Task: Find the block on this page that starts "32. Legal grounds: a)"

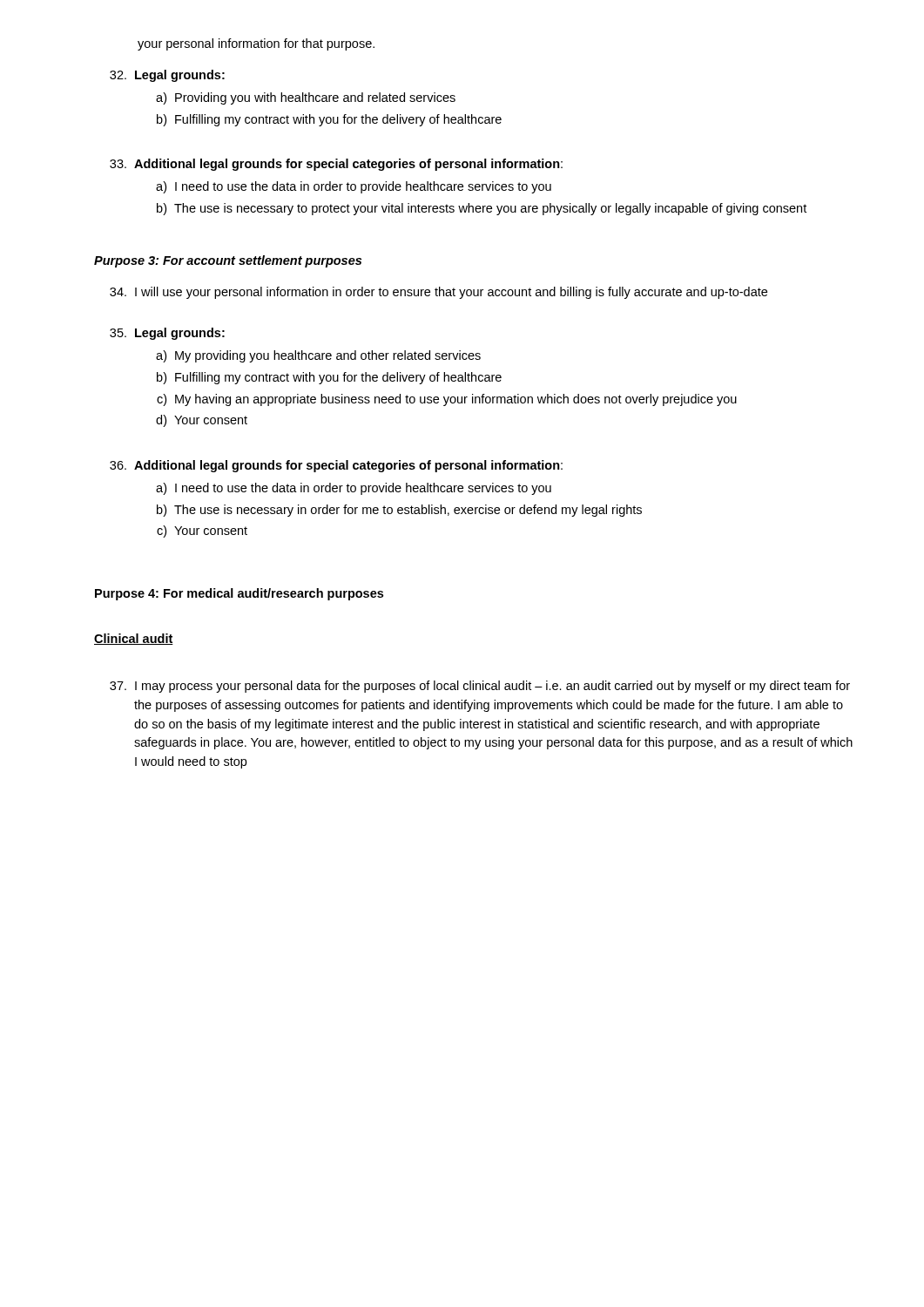Action: pos(167,76)
